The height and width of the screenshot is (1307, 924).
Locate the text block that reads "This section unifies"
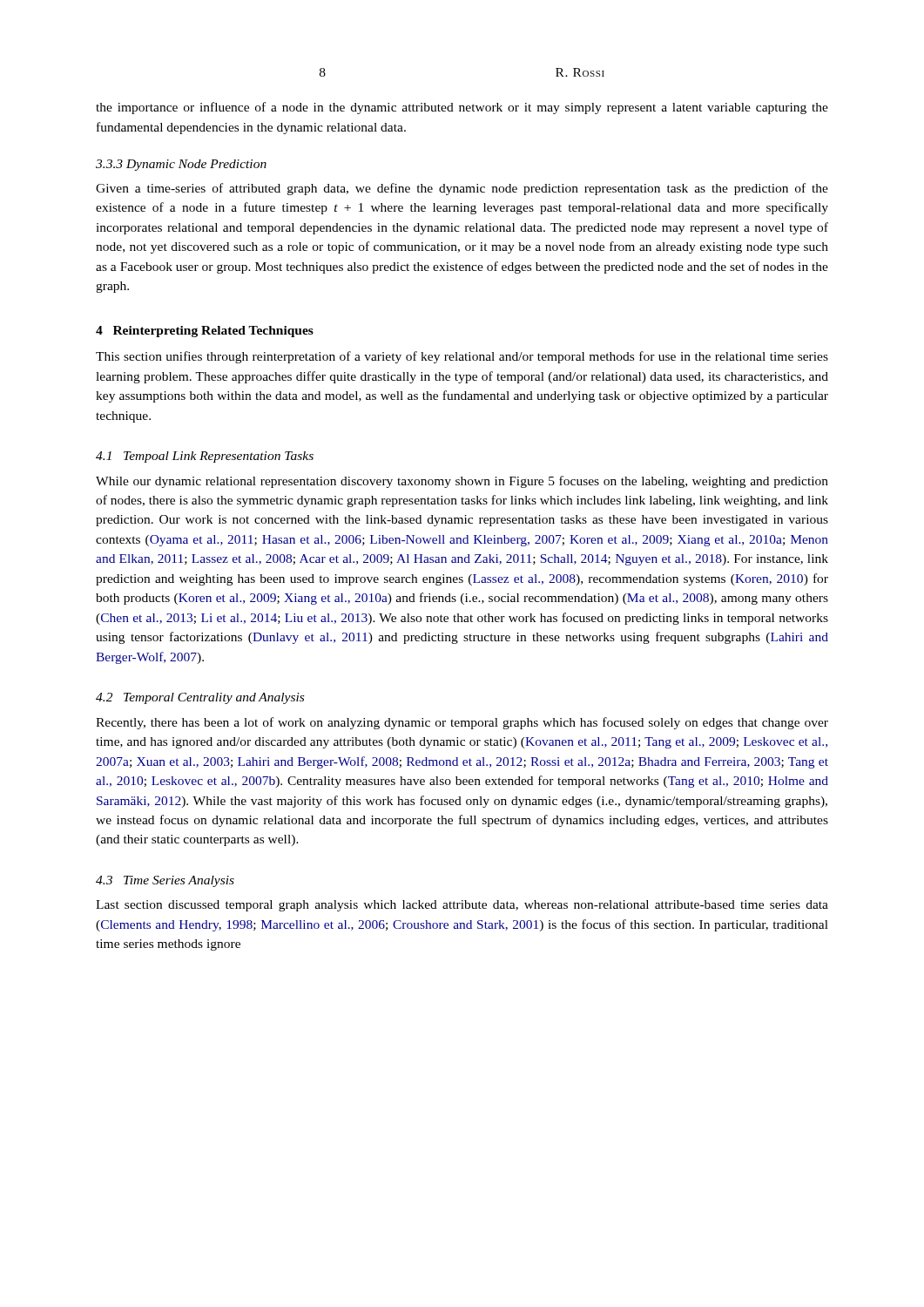[x=462, y=385]
